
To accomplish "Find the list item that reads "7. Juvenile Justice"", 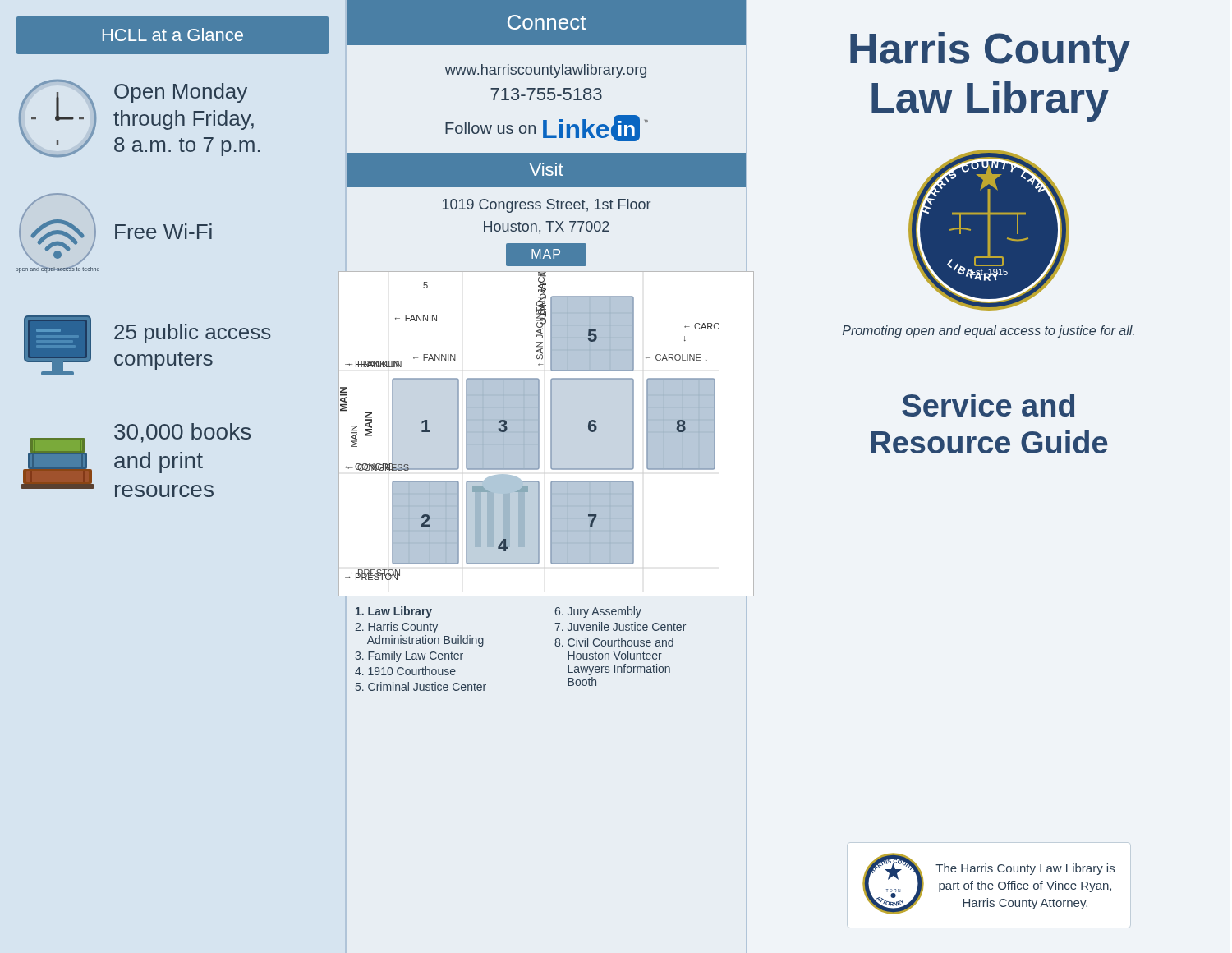I will (620, 627).
